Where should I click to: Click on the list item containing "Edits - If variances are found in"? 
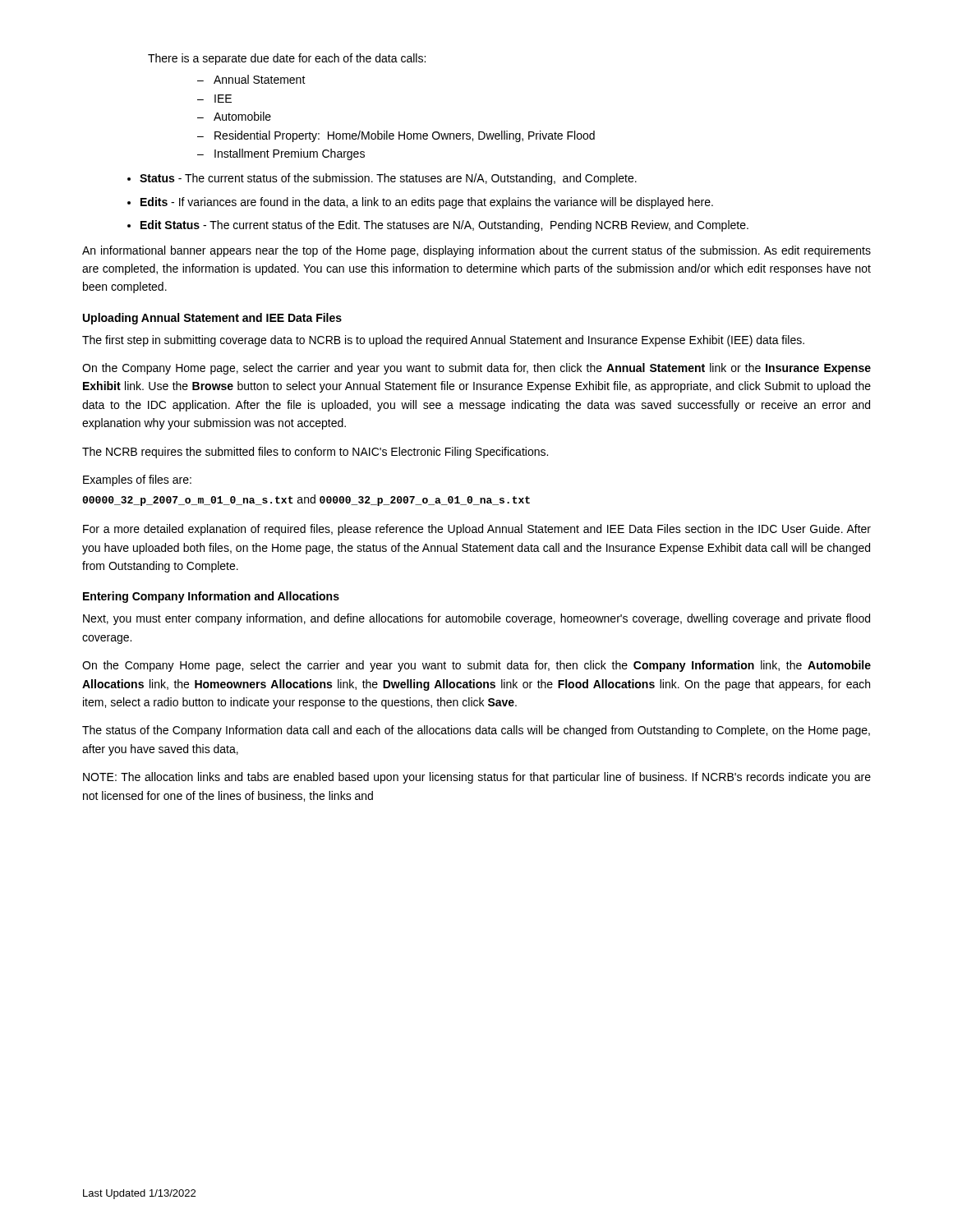(x=427, y=202)
